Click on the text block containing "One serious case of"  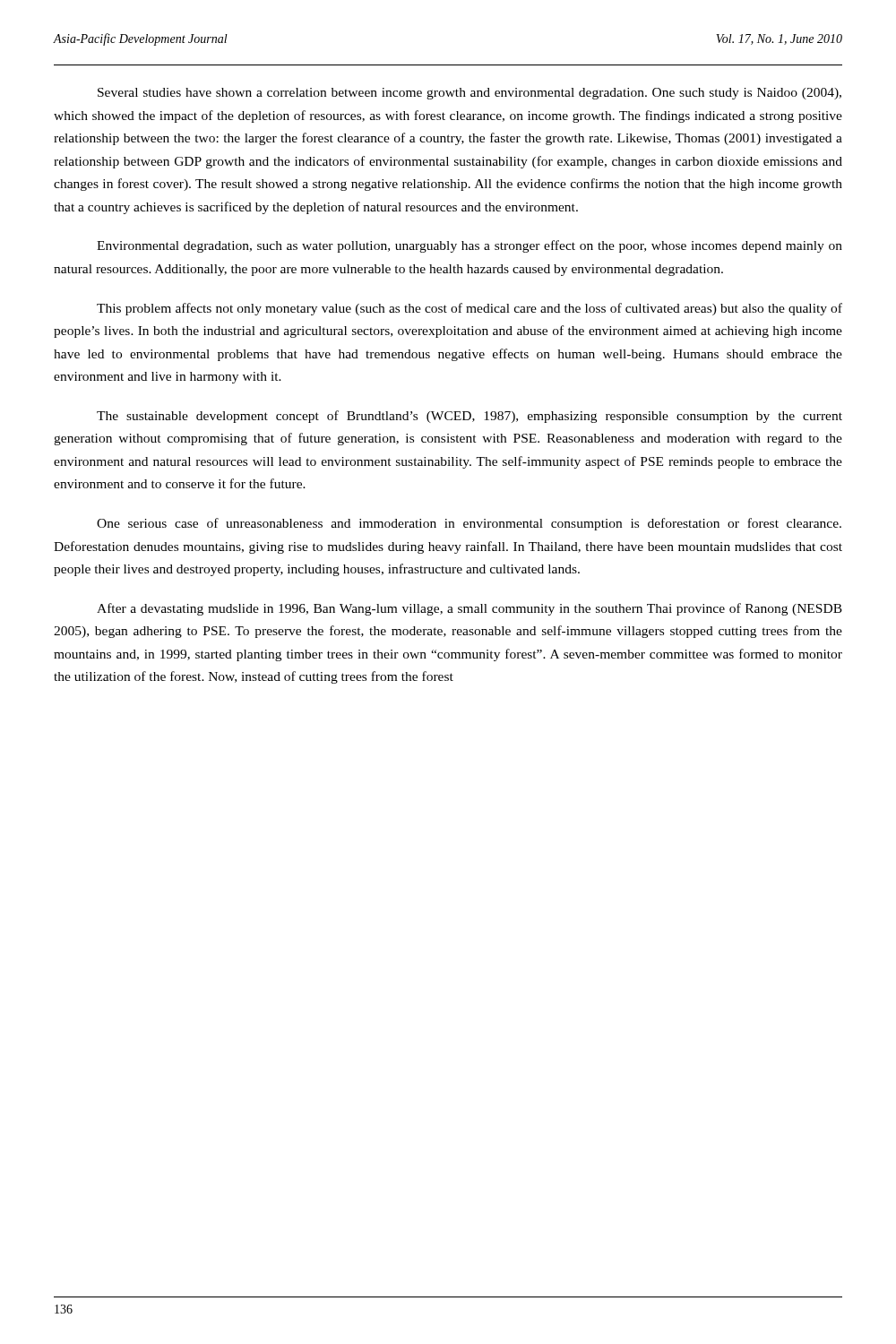(x=448, y=546)
